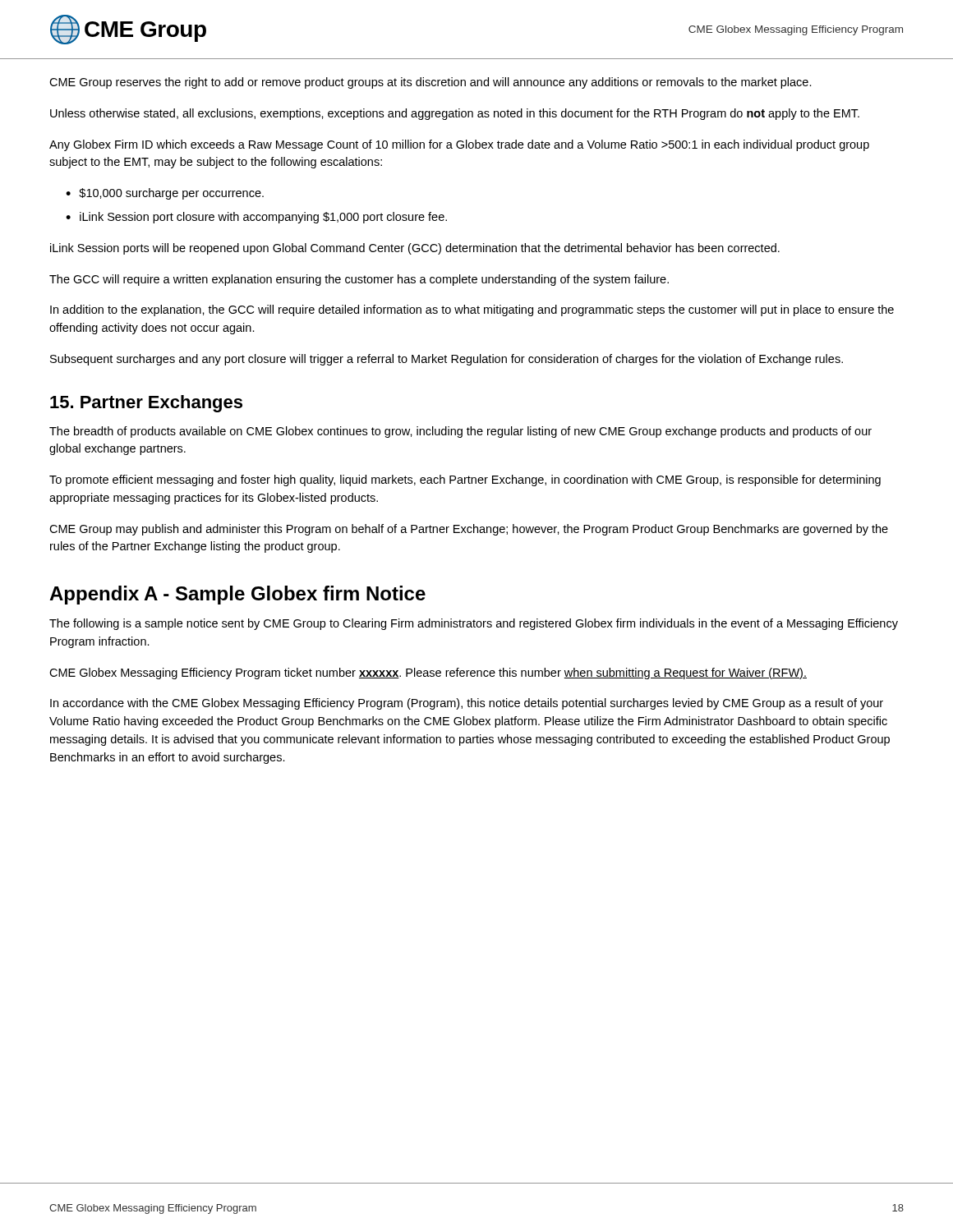
Task: Find the block on this page that starts "CME Group may publish and administer this"
Action: (x=469, y=538)
